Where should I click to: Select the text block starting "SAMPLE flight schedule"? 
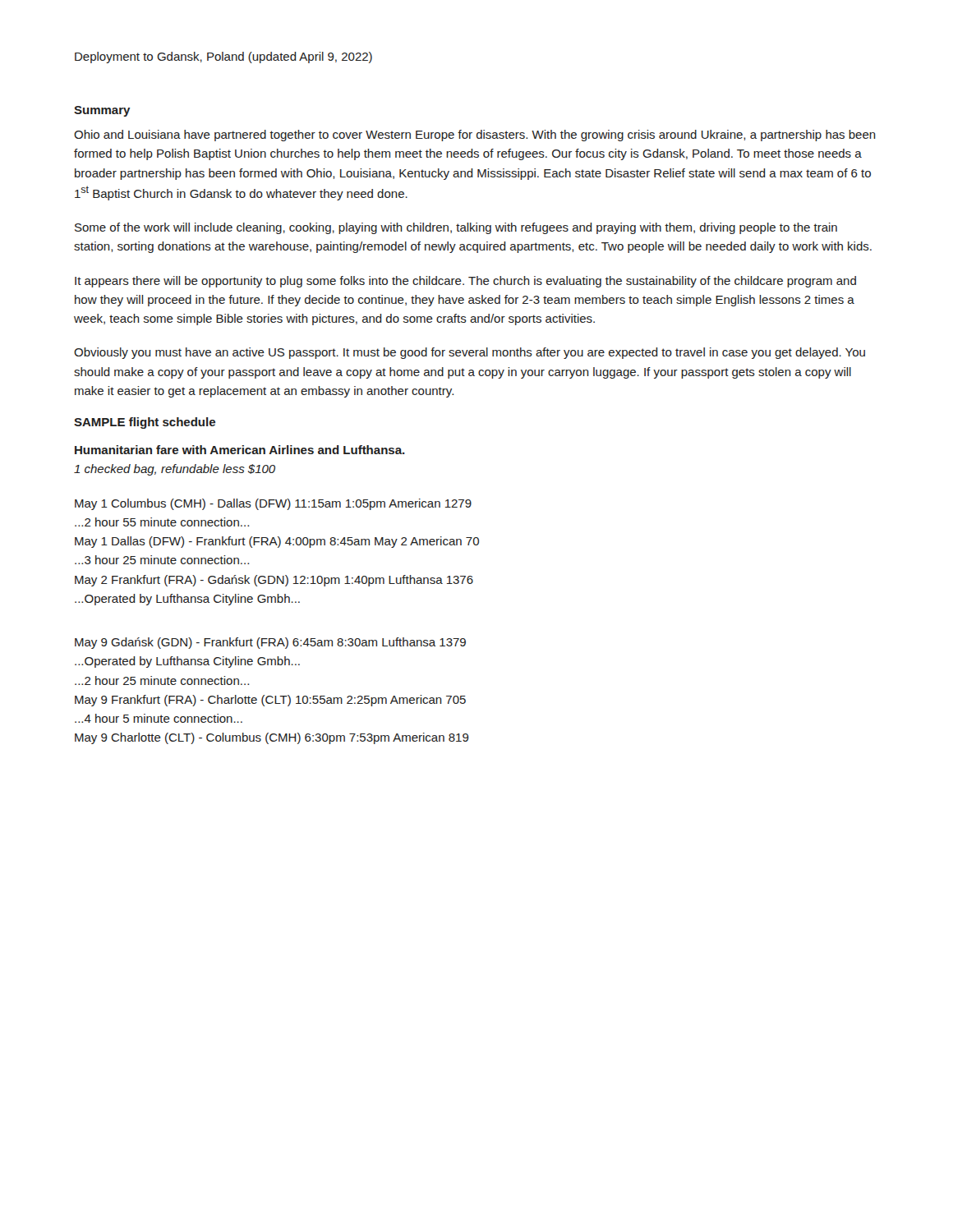(x=145, y=422)
